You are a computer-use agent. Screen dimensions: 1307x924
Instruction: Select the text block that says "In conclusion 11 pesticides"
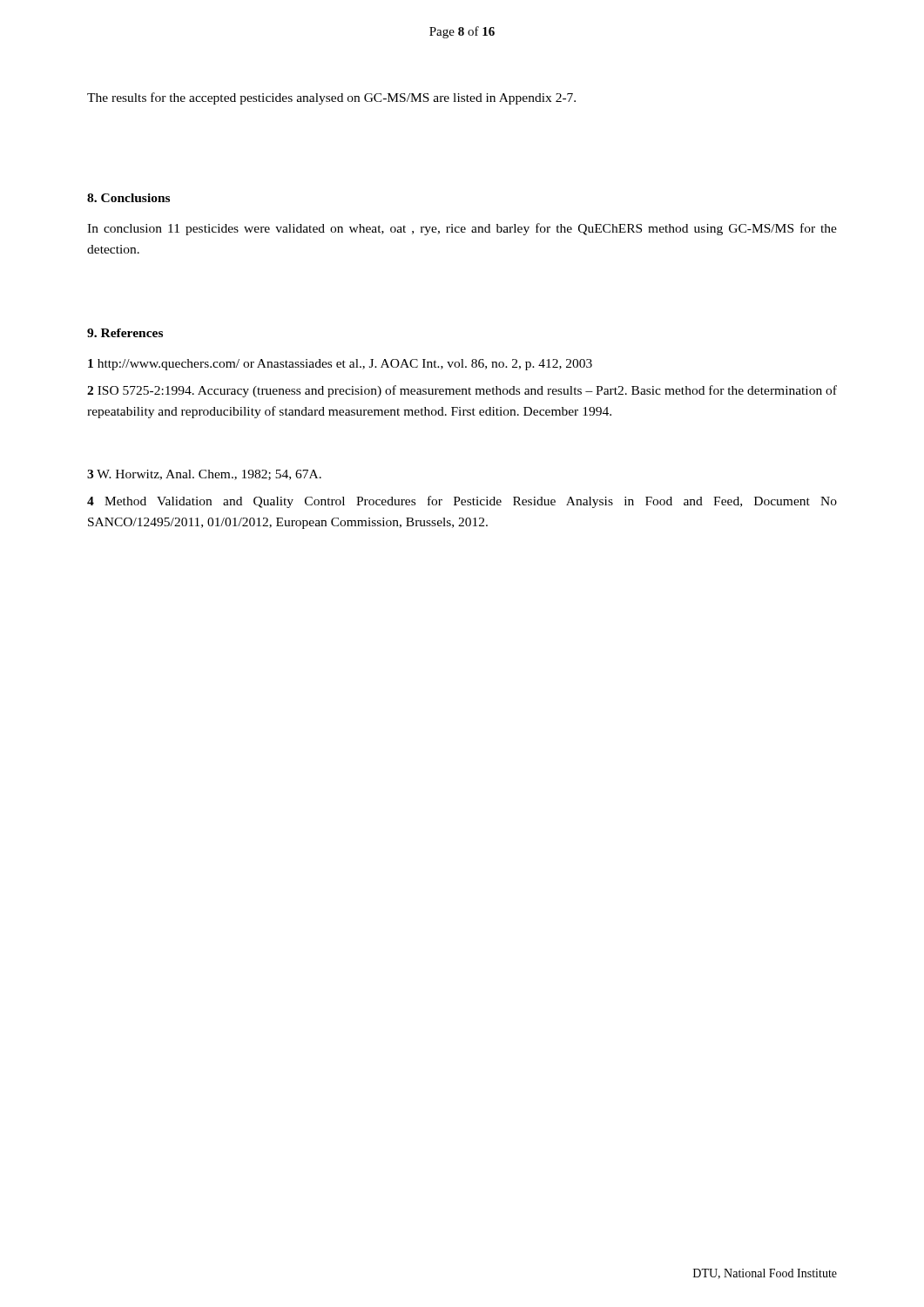tap(462, 238)
